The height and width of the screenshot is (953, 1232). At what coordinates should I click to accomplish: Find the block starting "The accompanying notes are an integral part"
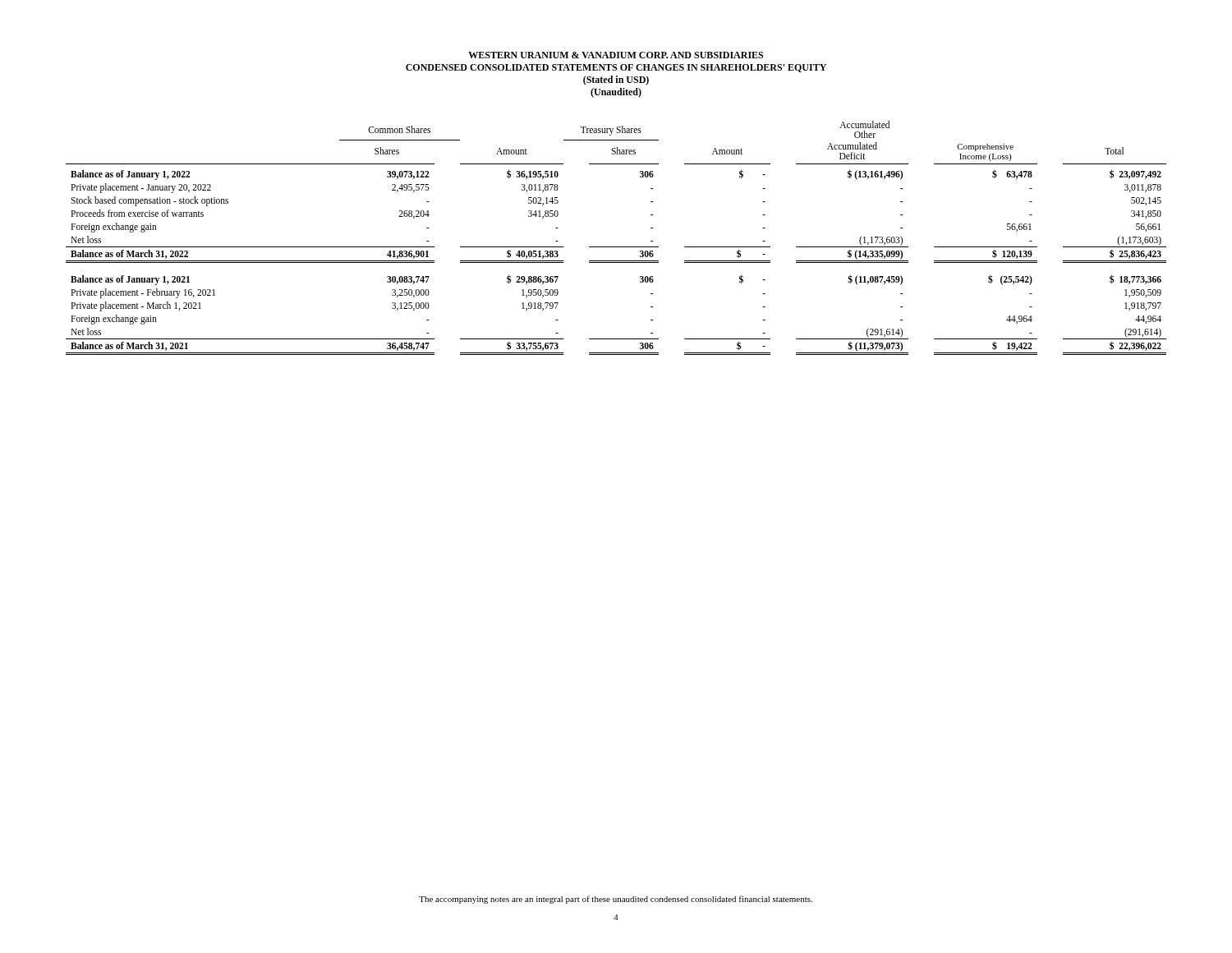tap(616, 899)
